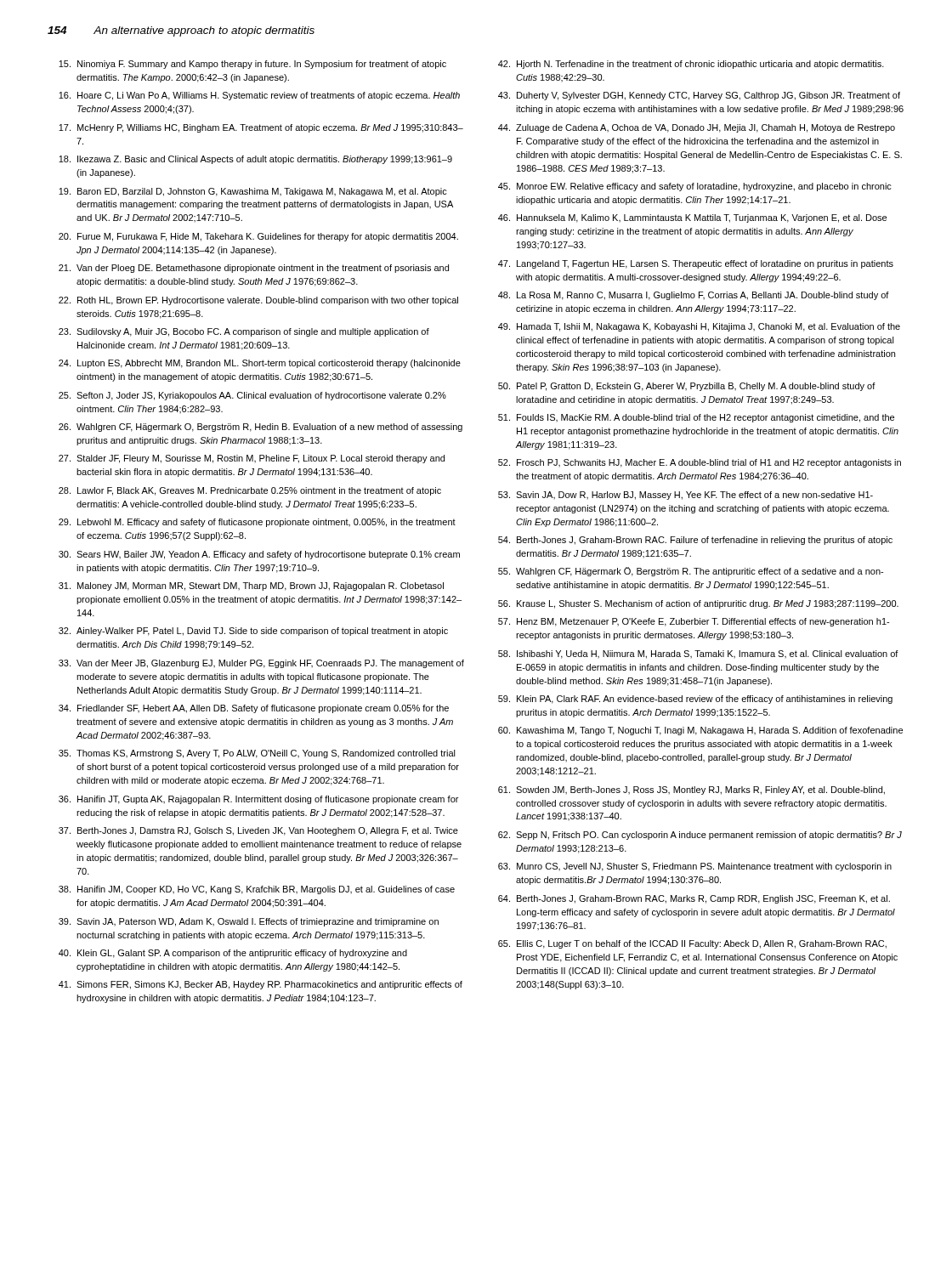Locate the list item with the text "37.Berth-Jones J, Damstra RJ, Golsch S, Liveden"
The width and height of the screenshot is (952, 1275).
click(256, 852)
